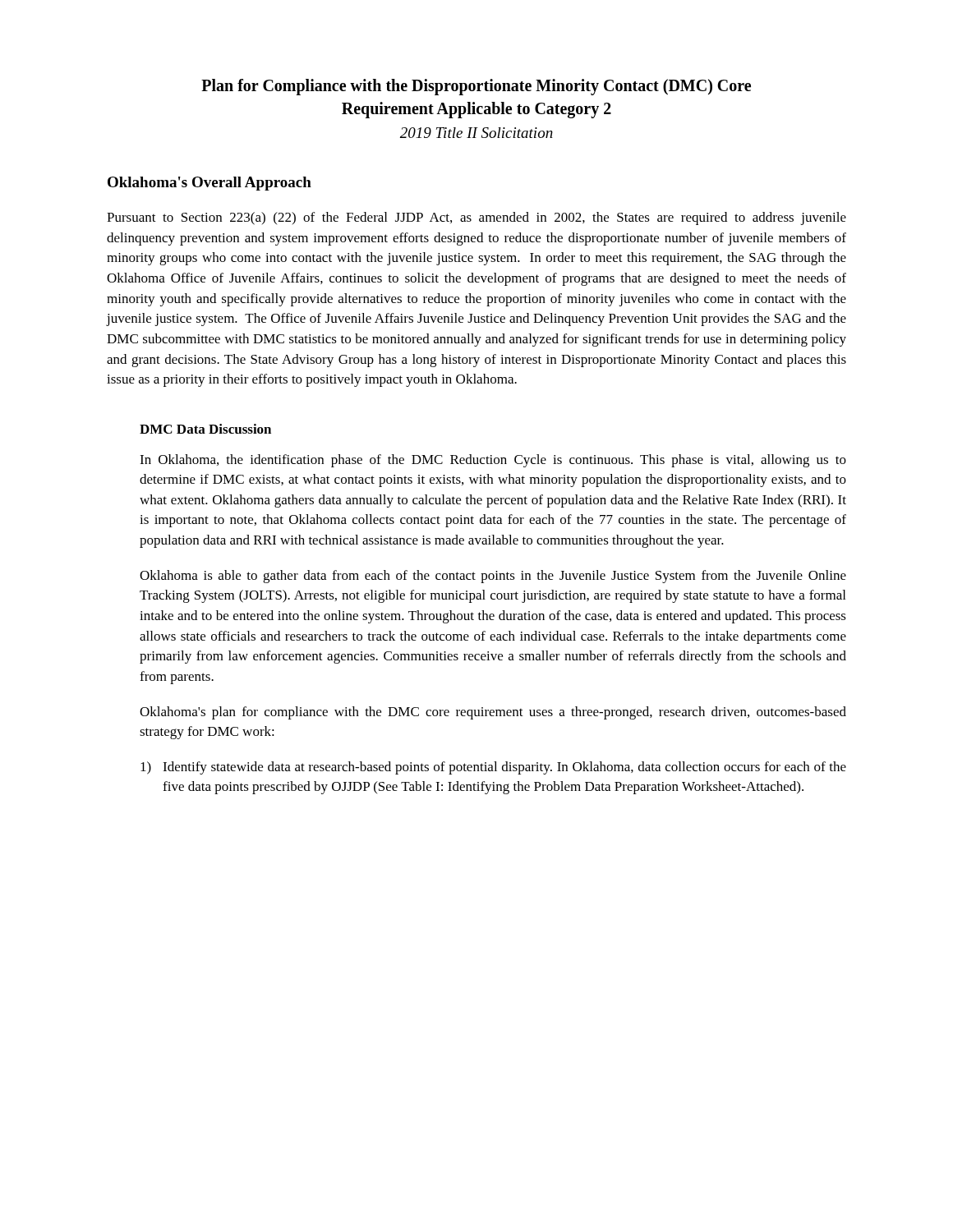Click on the text block containing "Oklahoma is able to gather data from each"
Image resolution: width=953 pixels, height=1232 pixels.
[x=493, y=626]
